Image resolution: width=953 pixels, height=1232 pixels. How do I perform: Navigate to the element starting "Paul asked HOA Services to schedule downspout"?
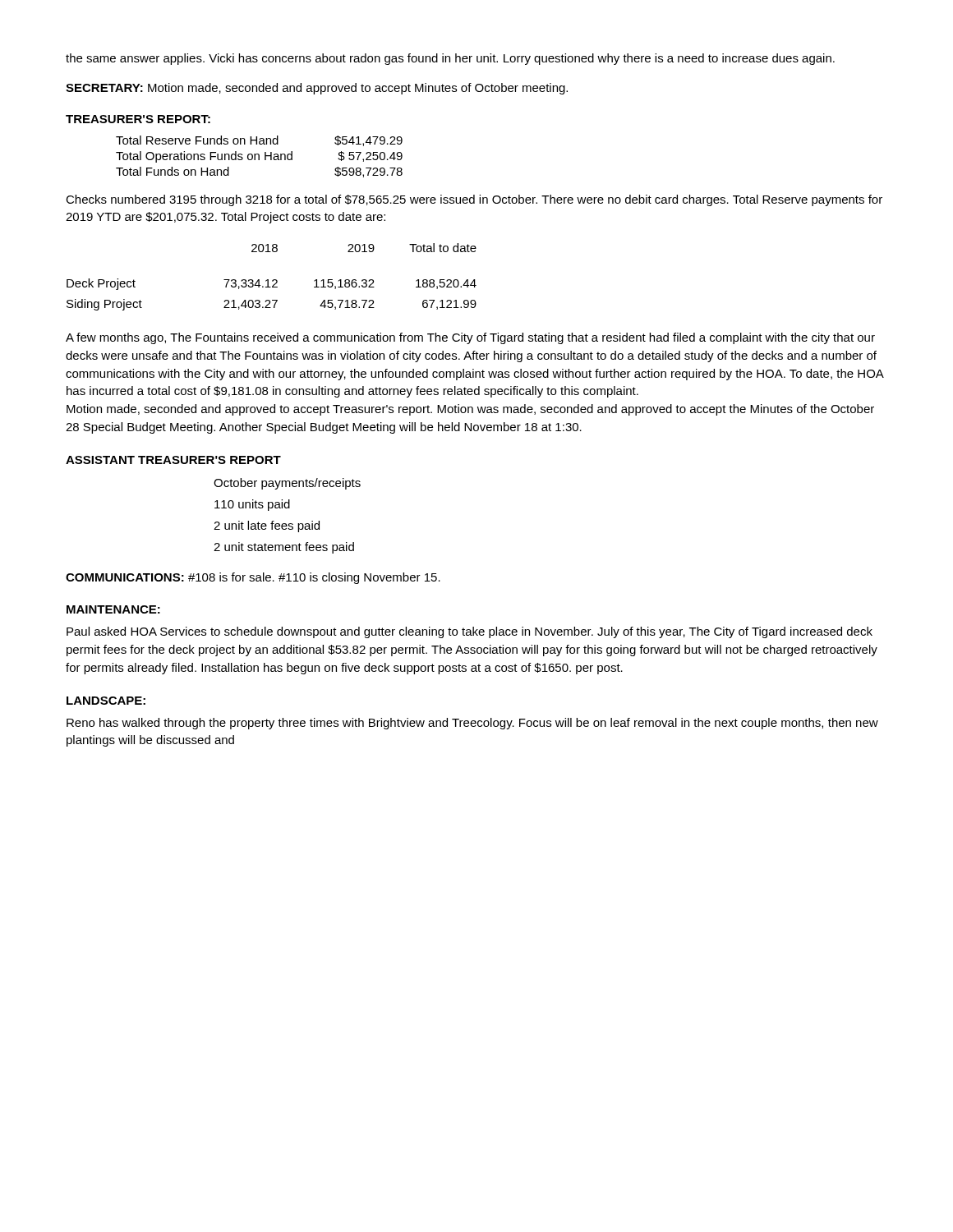(x=471, y=649)
